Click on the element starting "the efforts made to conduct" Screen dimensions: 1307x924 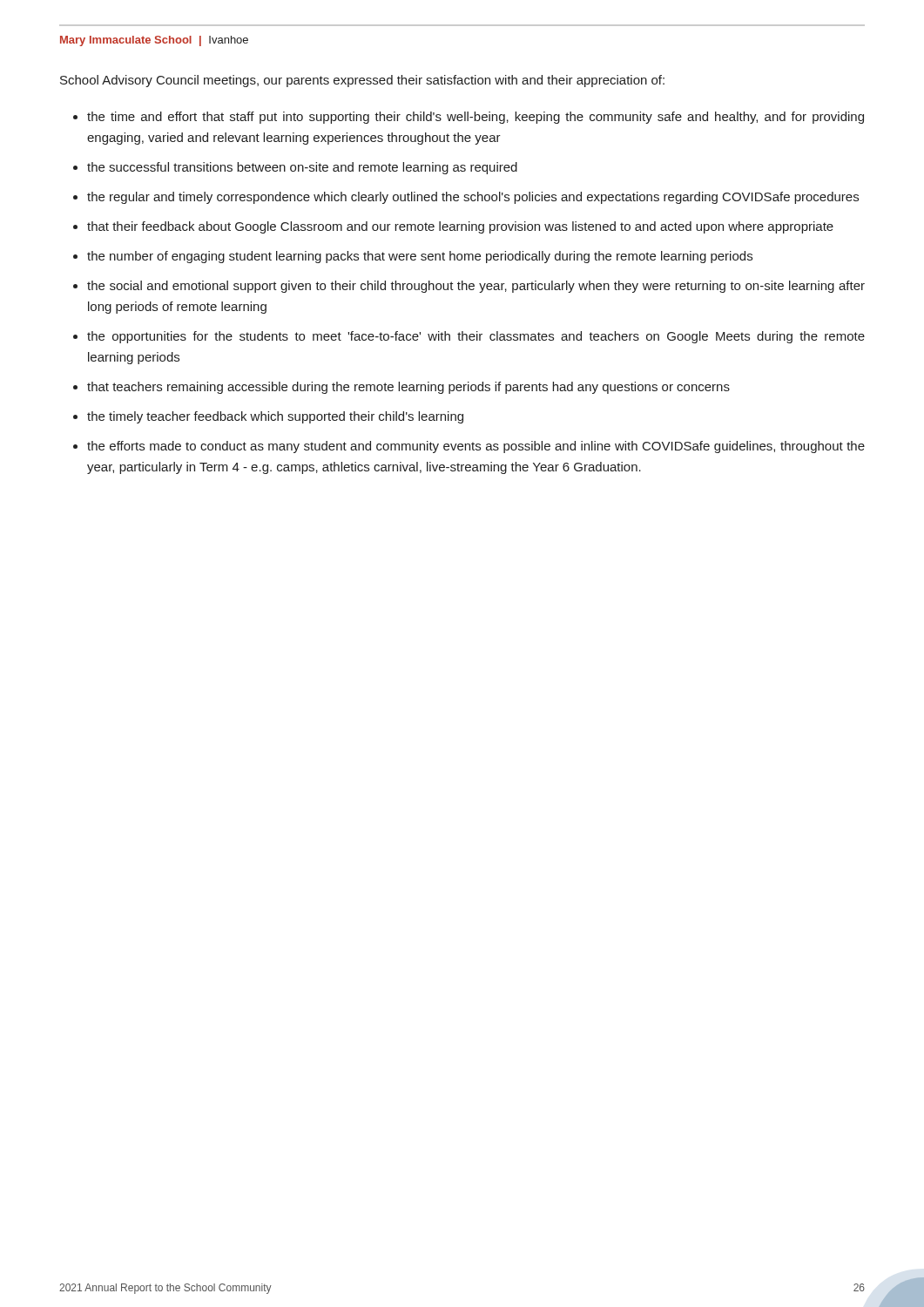pyautogui.click(x=476, y=456)
